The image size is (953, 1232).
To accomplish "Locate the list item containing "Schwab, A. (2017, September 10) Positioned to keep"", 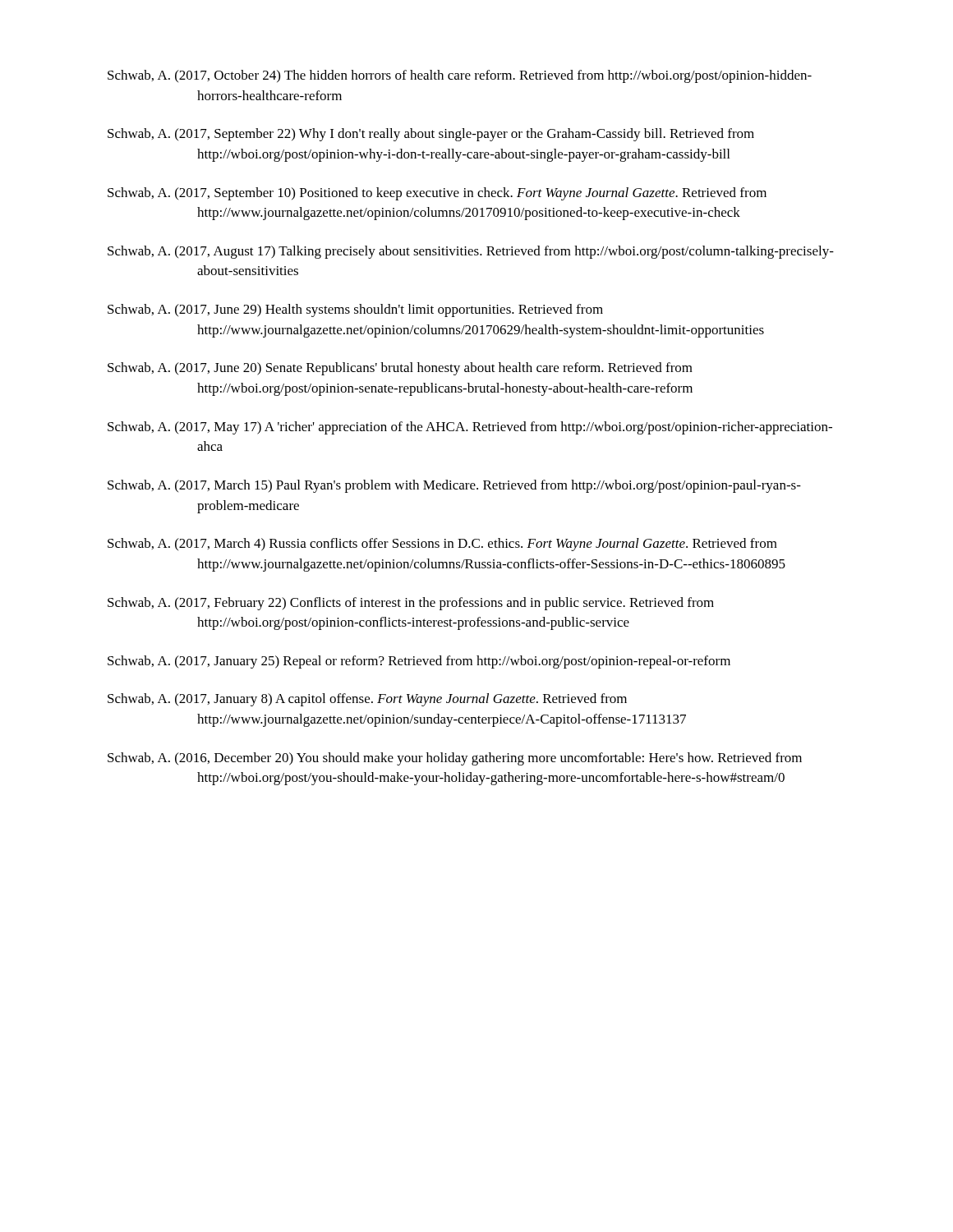I will coord(472,203).
